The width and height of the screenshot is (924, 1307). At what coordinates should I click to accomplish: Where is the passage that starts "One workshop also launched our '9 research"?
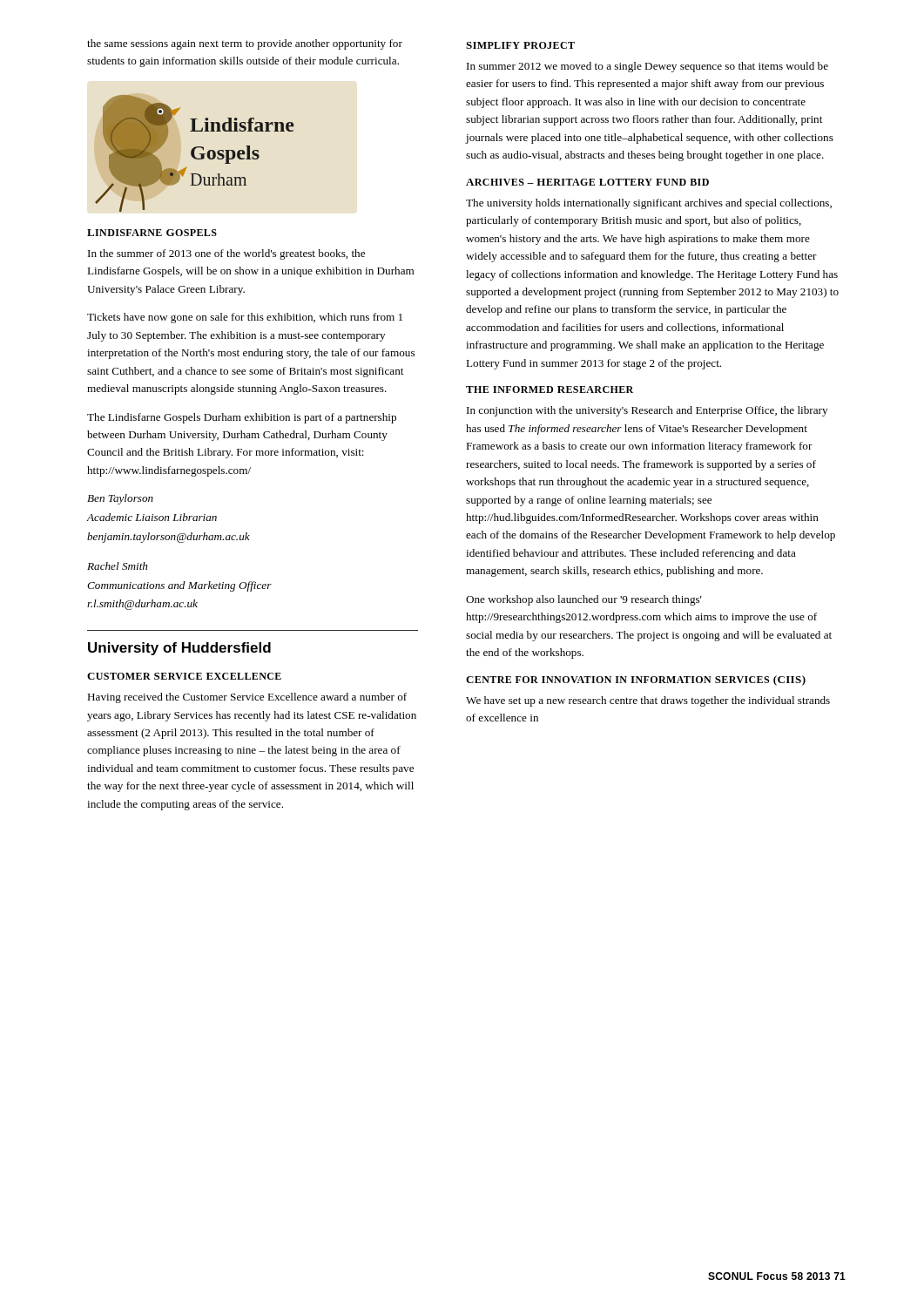click(649, 626)
